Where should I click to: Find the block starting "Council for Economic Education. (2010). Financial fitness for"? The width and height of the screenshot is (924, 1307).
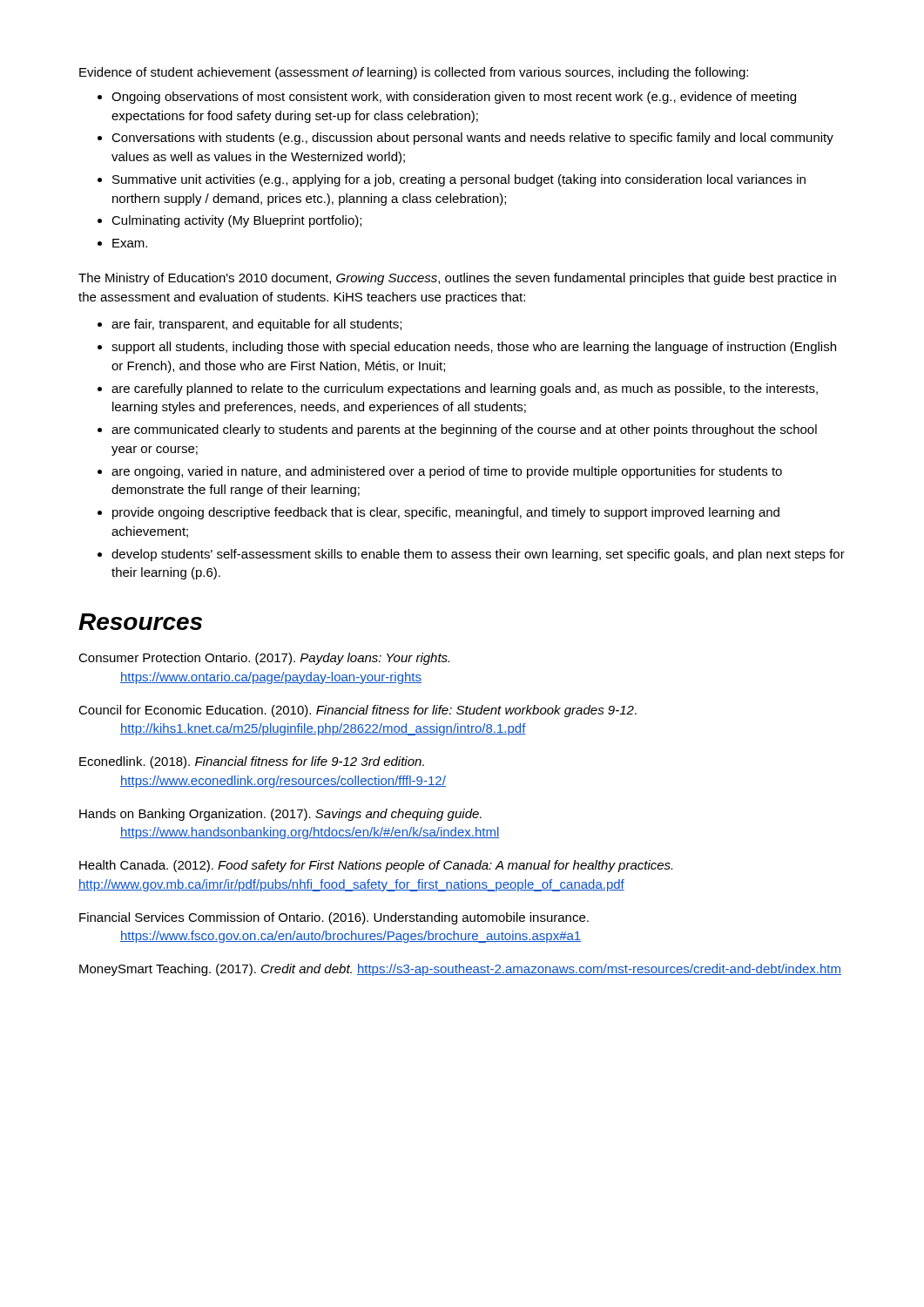[462, 719]
